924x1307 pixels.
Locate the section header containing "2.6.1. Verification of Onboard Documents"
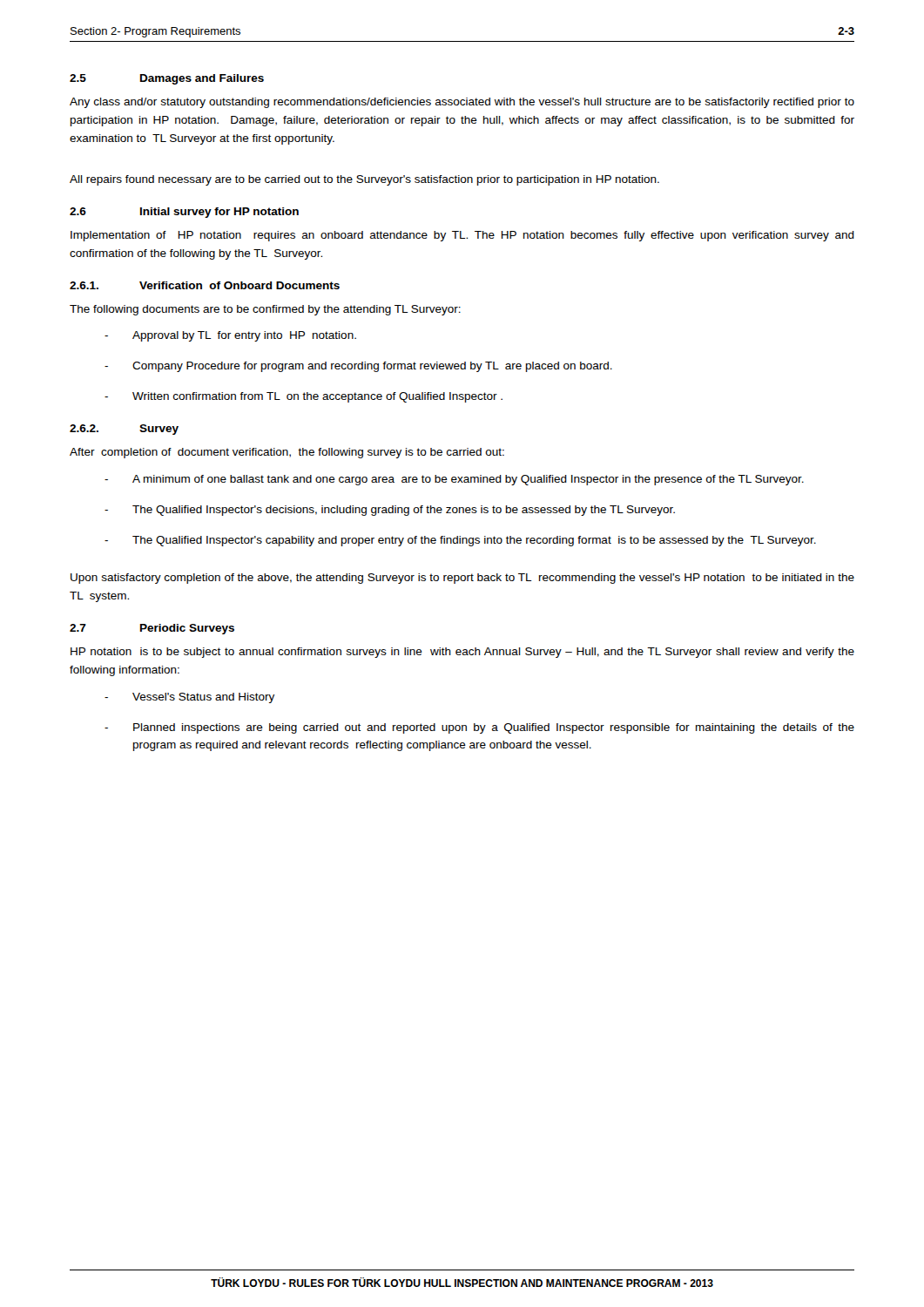click(205, 285)
